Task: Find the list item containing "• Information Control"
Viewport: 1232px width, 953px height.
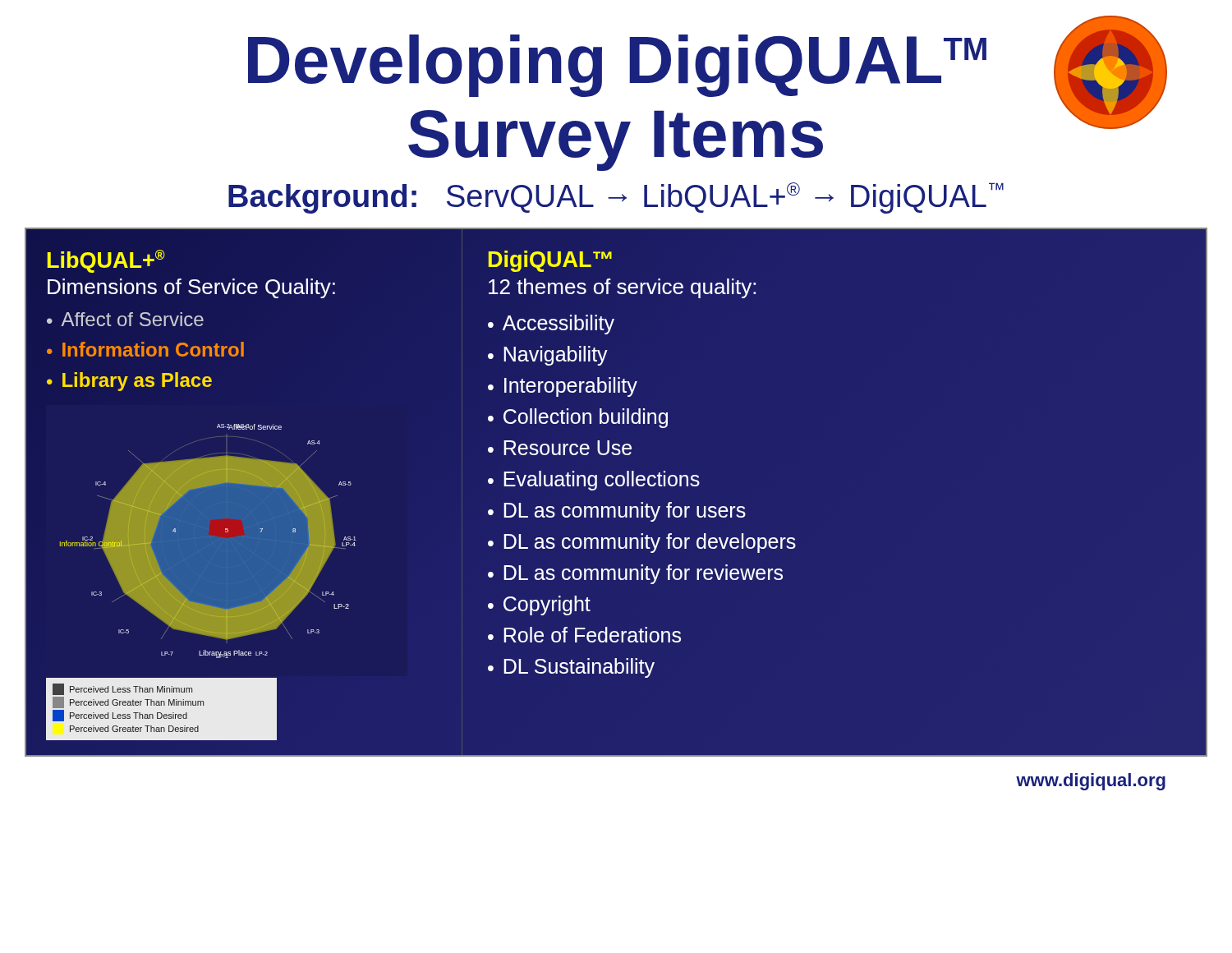Action: (x=145, y=351)
